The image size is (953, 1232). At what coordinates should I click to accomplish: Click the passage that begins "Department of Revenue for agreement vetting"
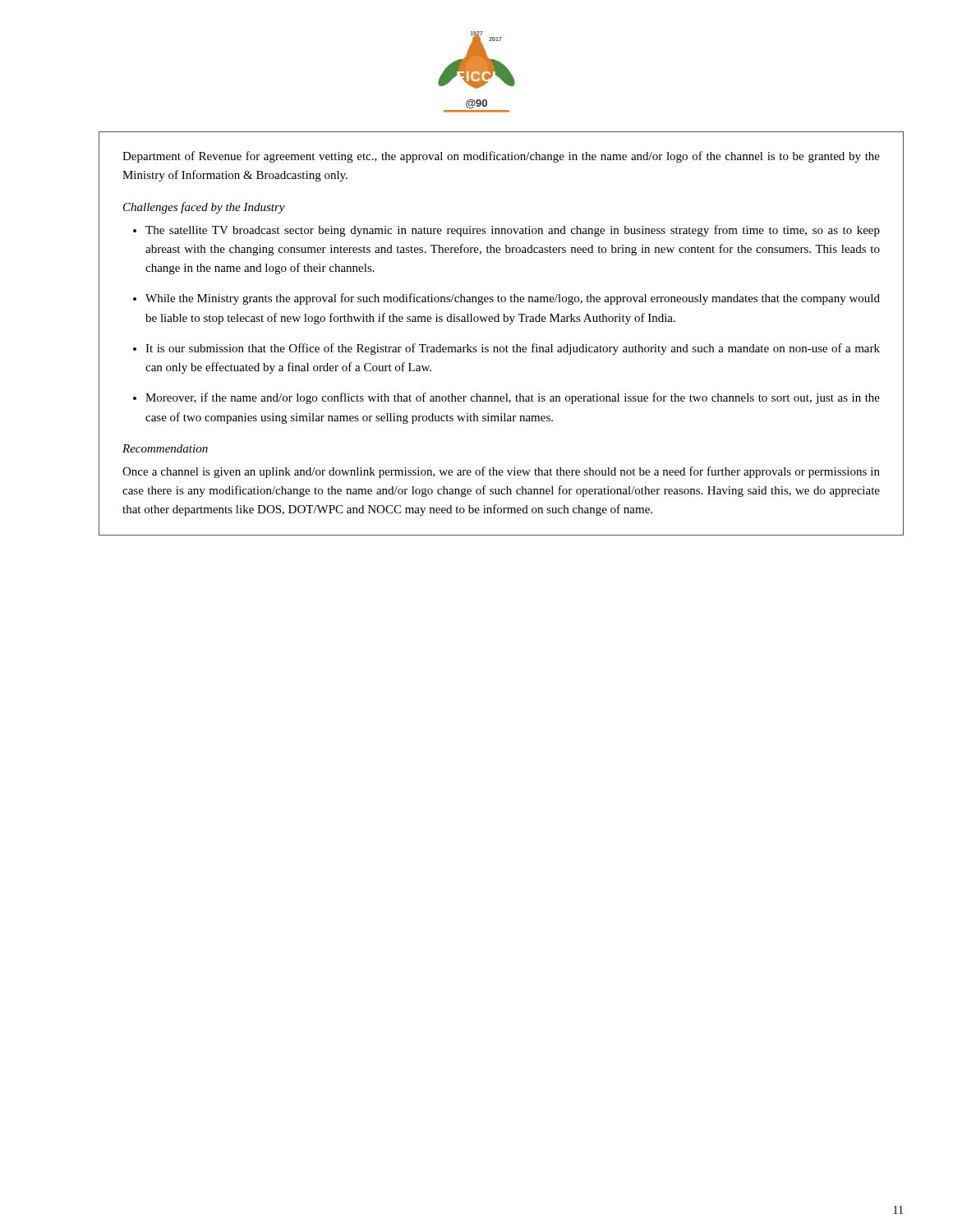[501, 166]
